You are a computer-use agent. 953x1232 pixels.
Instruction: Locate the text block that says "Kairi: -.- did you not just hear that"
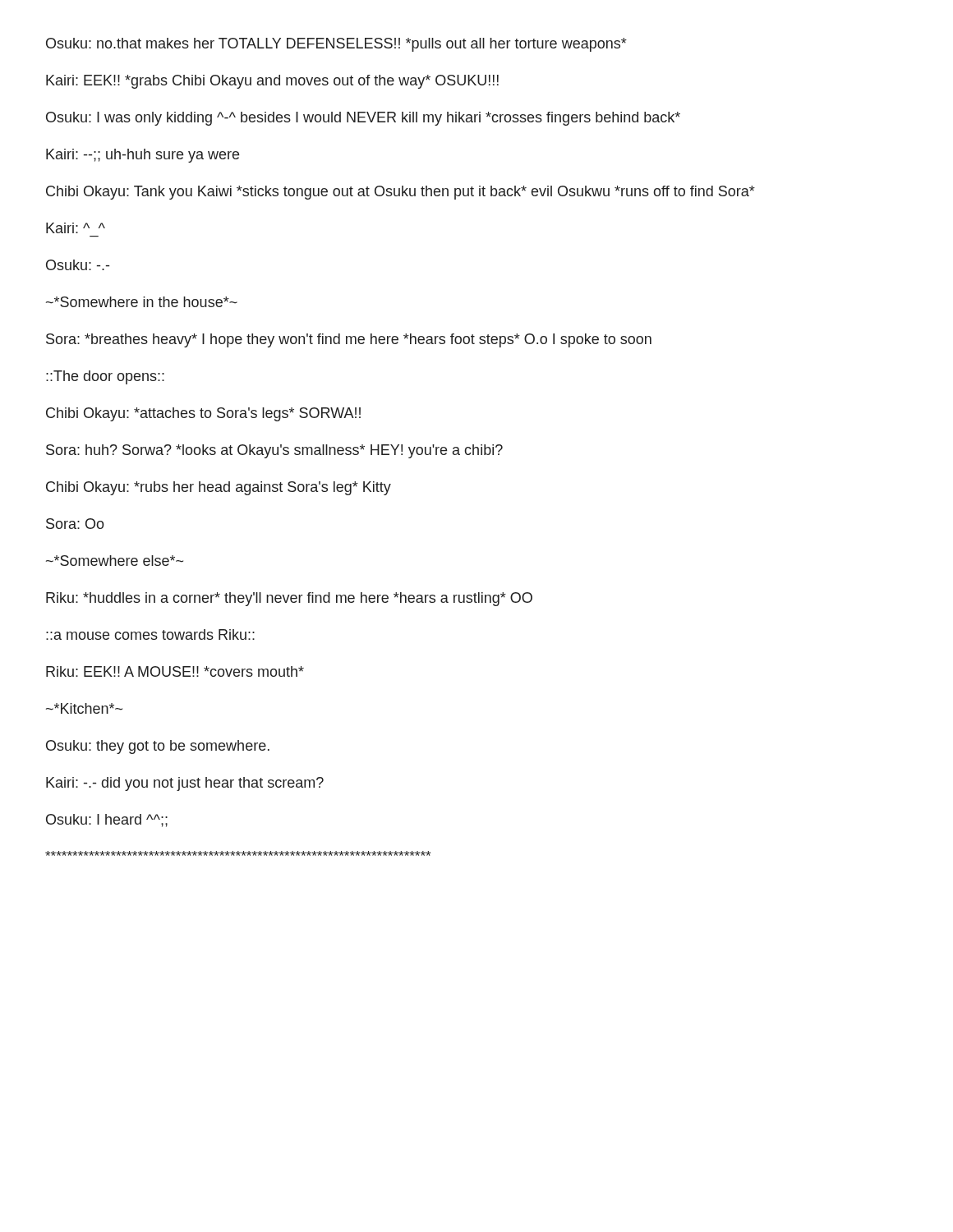(x=185, y=783)
